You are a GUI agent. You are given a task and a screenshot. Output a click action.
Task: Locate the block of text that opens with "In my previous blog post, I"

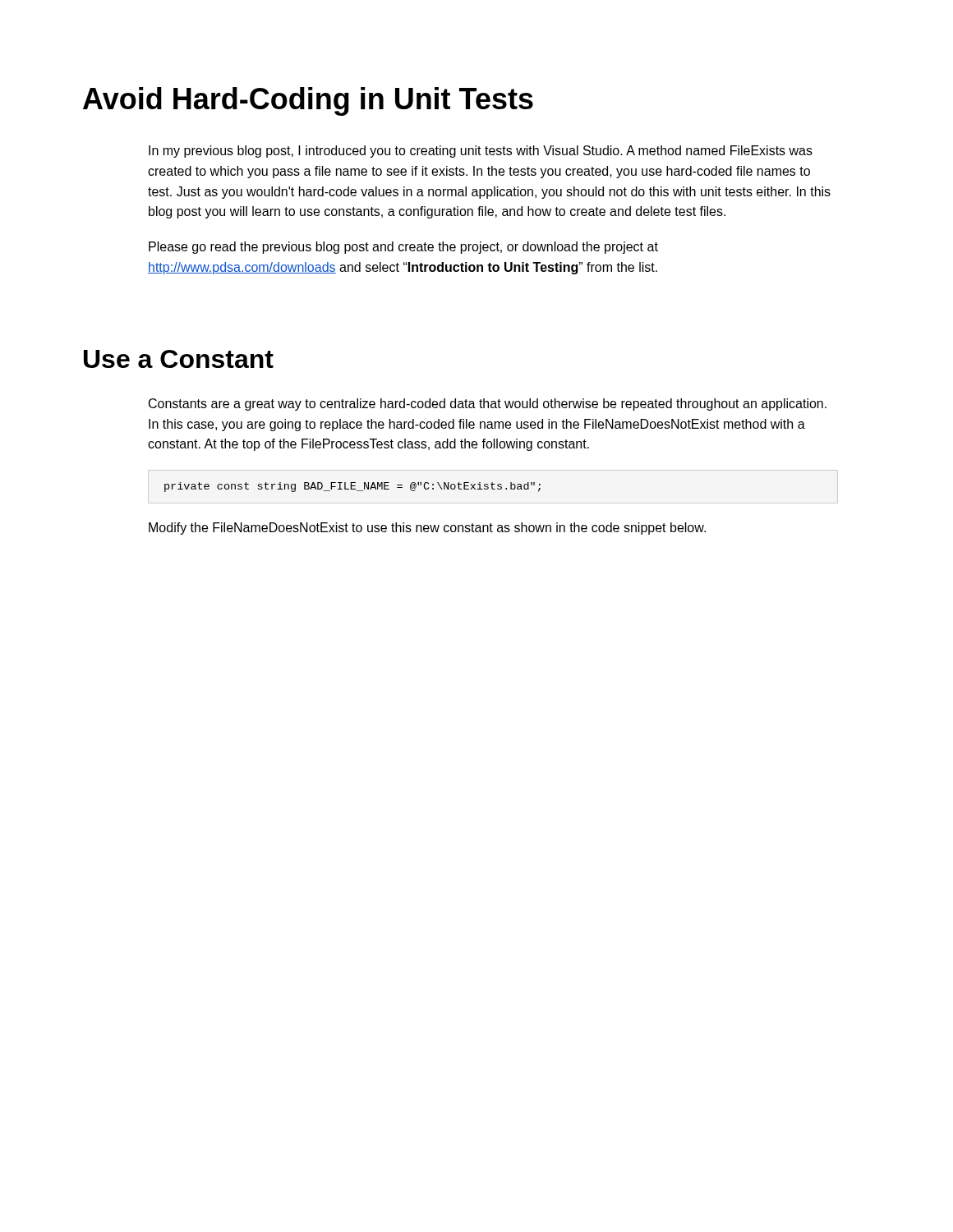coord(493,210)
